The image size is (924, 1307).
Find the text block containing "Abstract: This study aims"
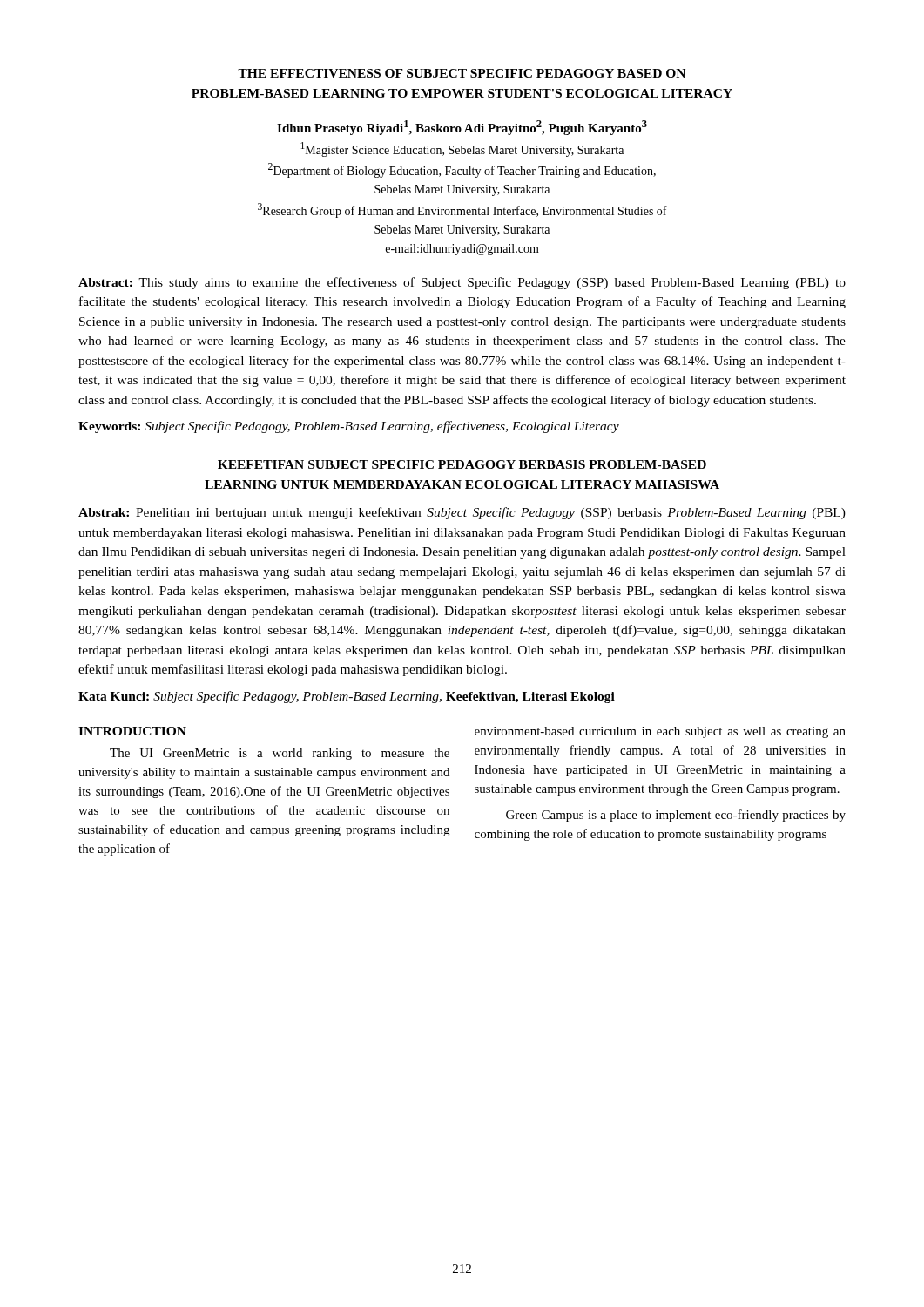(462, 340)
